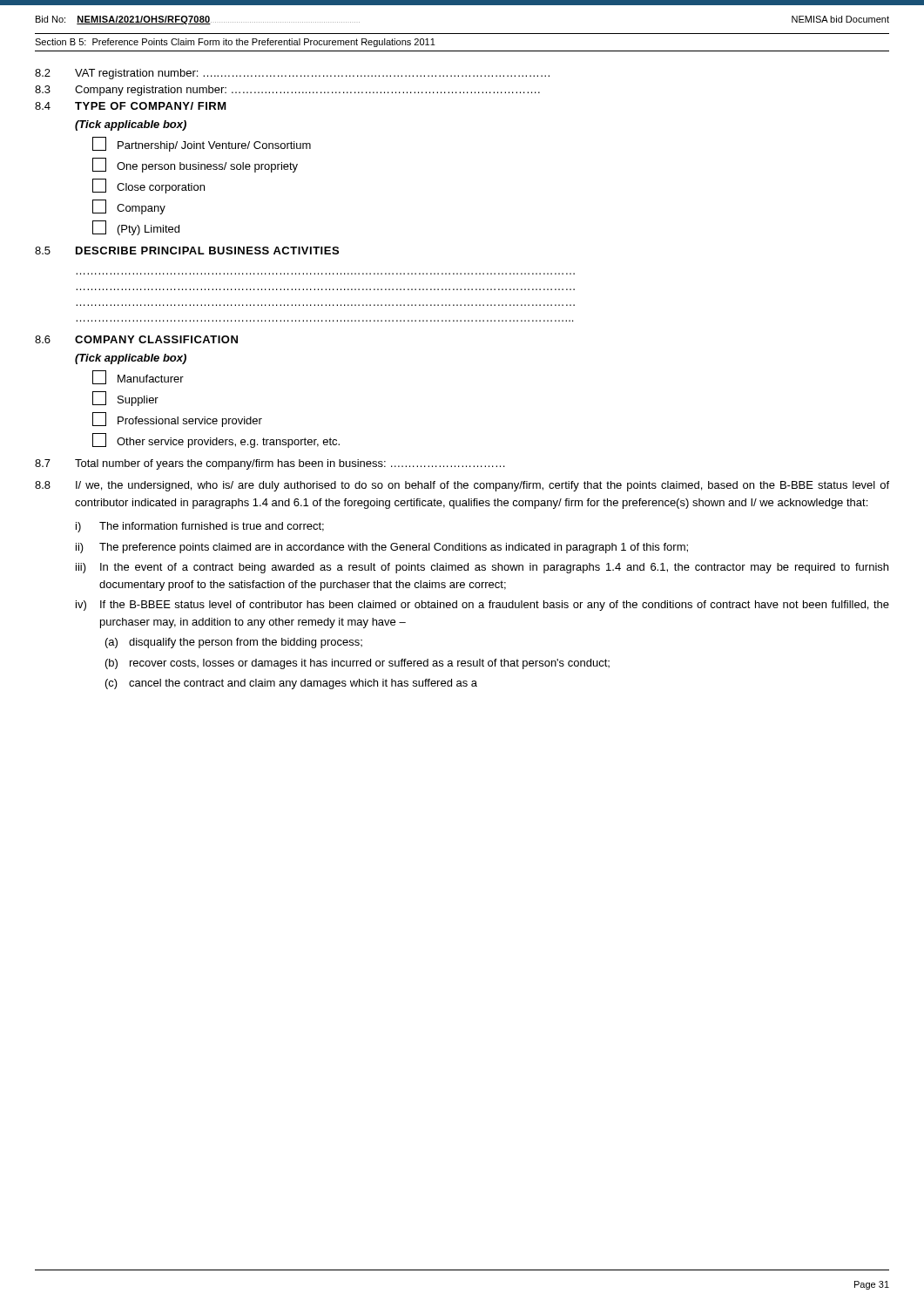This screenshot has width=924, height=1307.
Task: Select the region starting "8.4 TYPE OF COMPANY/"
Action: pyautogui.click(x=131, y=106)
